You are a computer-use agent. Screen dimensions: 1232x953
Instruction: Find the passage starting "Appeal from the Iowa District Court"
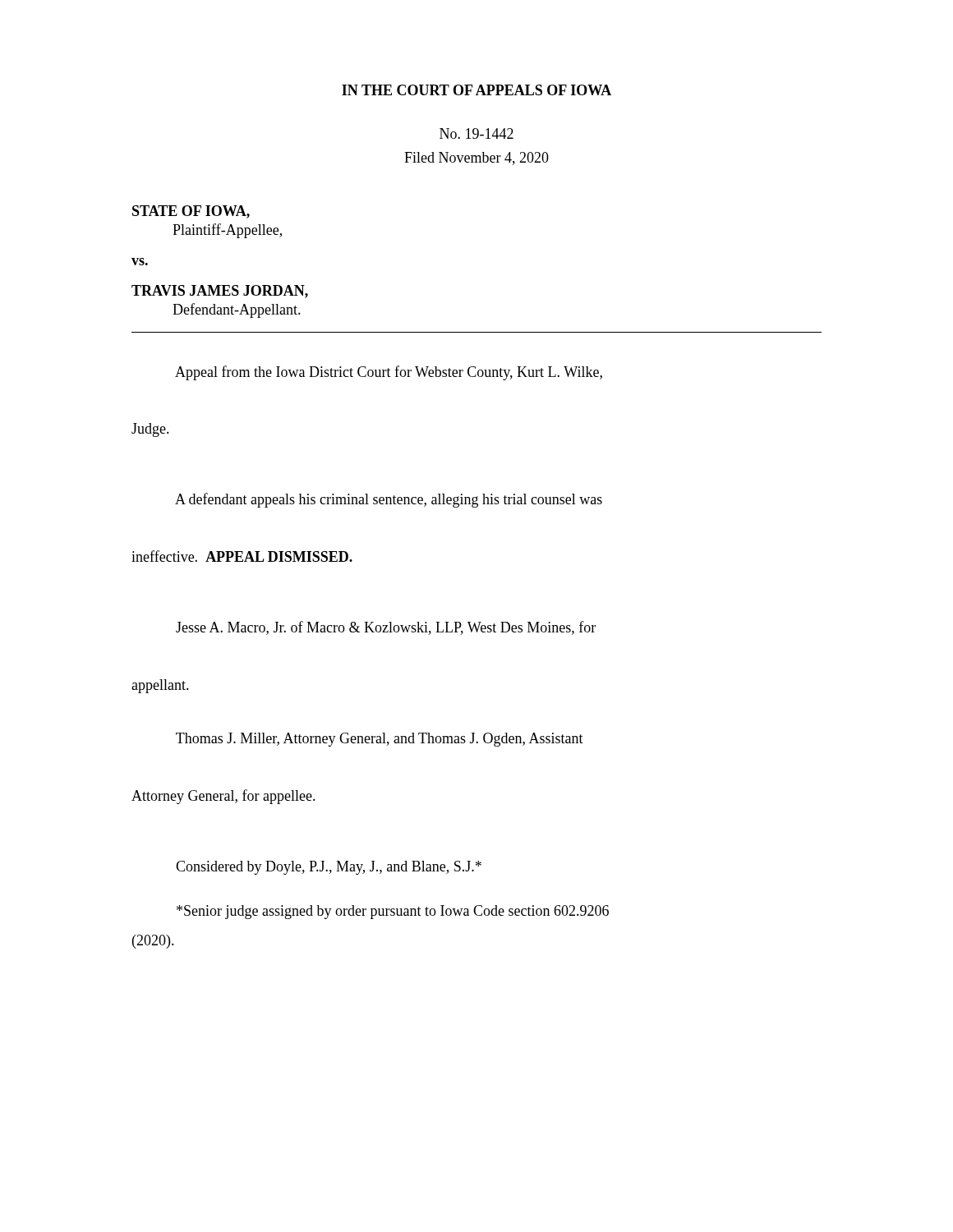click(367, 372)
